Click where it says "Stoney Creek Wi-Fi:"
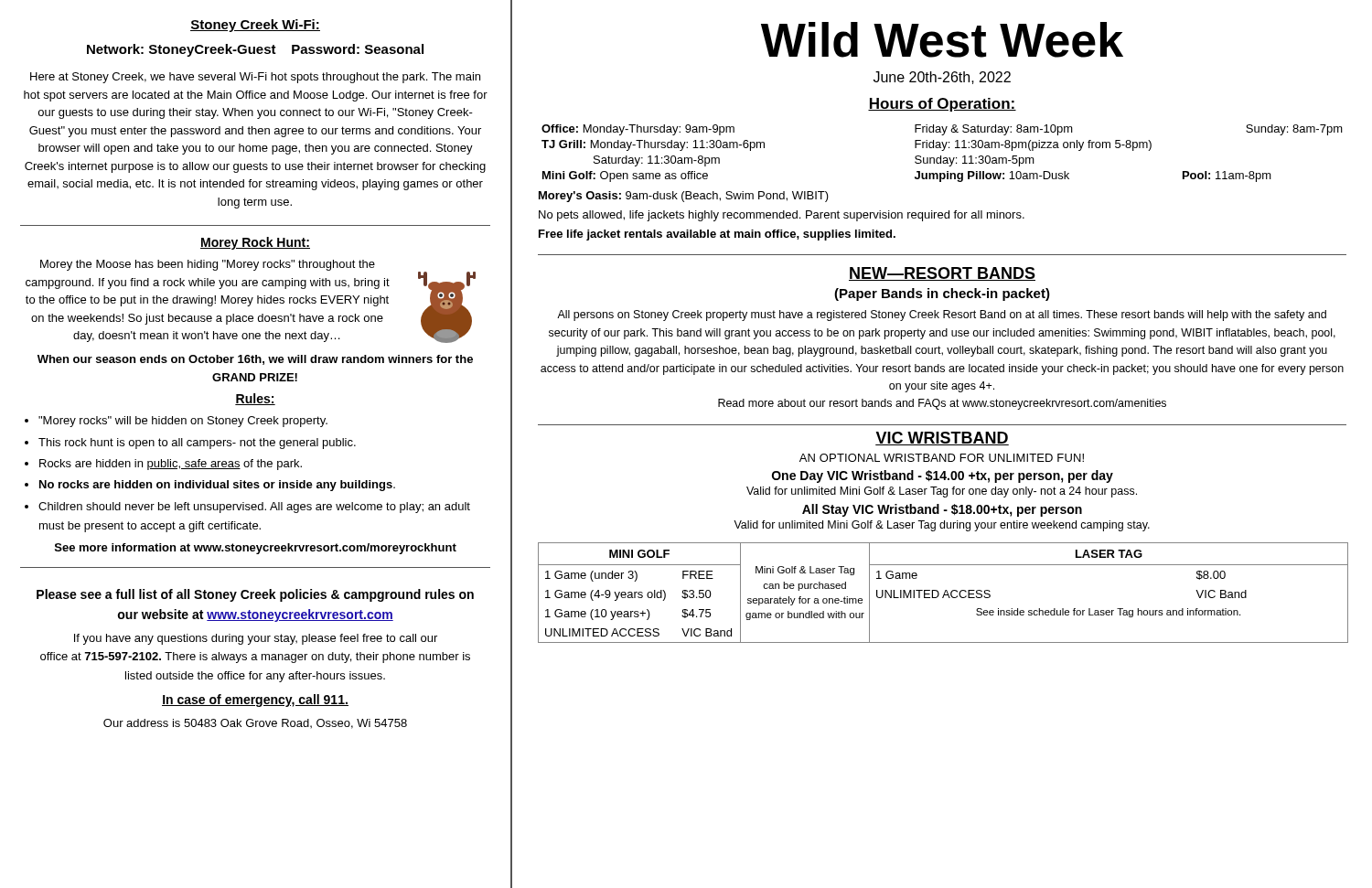This screenshot has width=1372, height=888. pyautogui.click(x=255, y=24)
